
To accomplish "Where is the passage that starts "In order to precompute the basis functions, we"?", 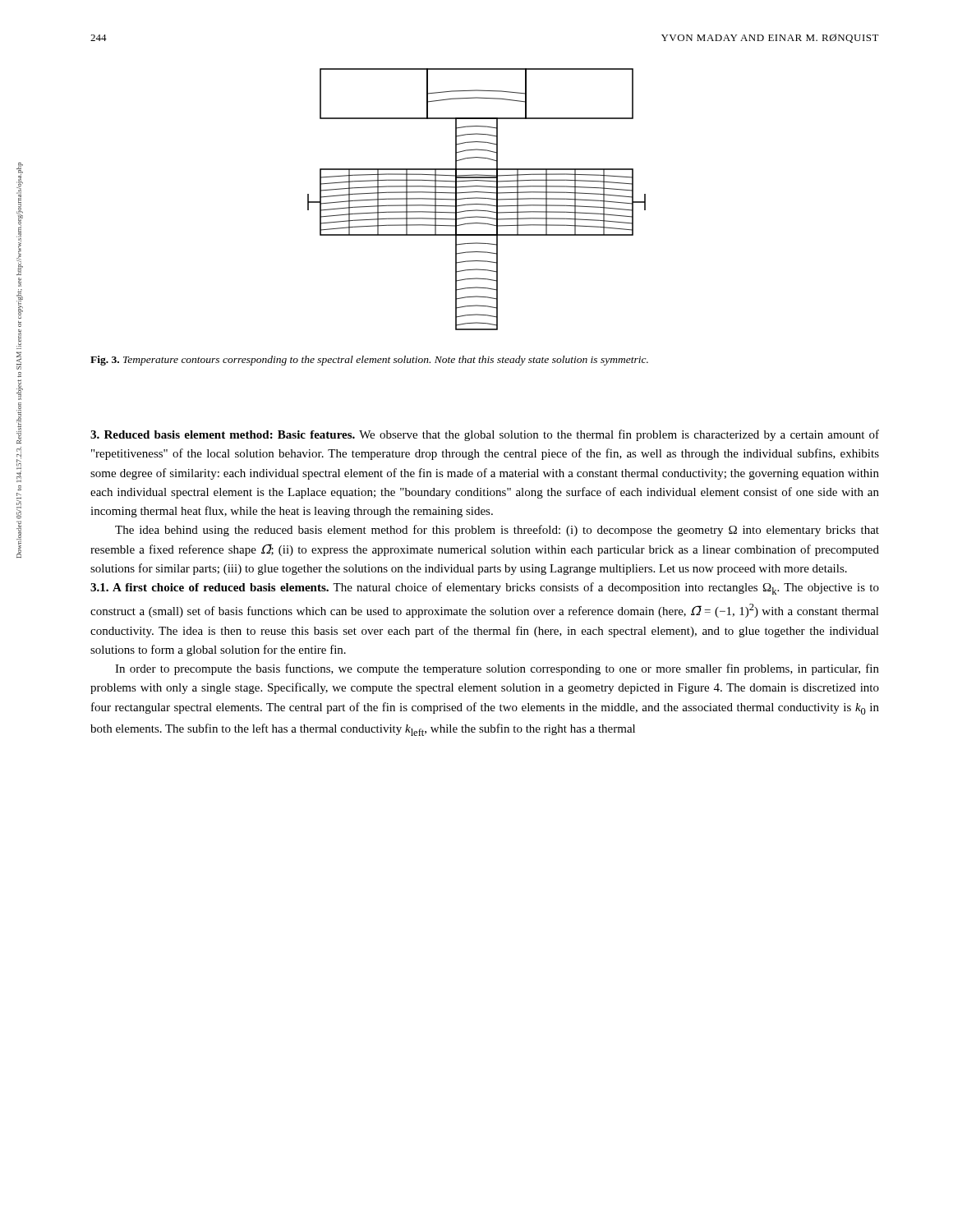I will pyautogui.click(x=485, y=700).
